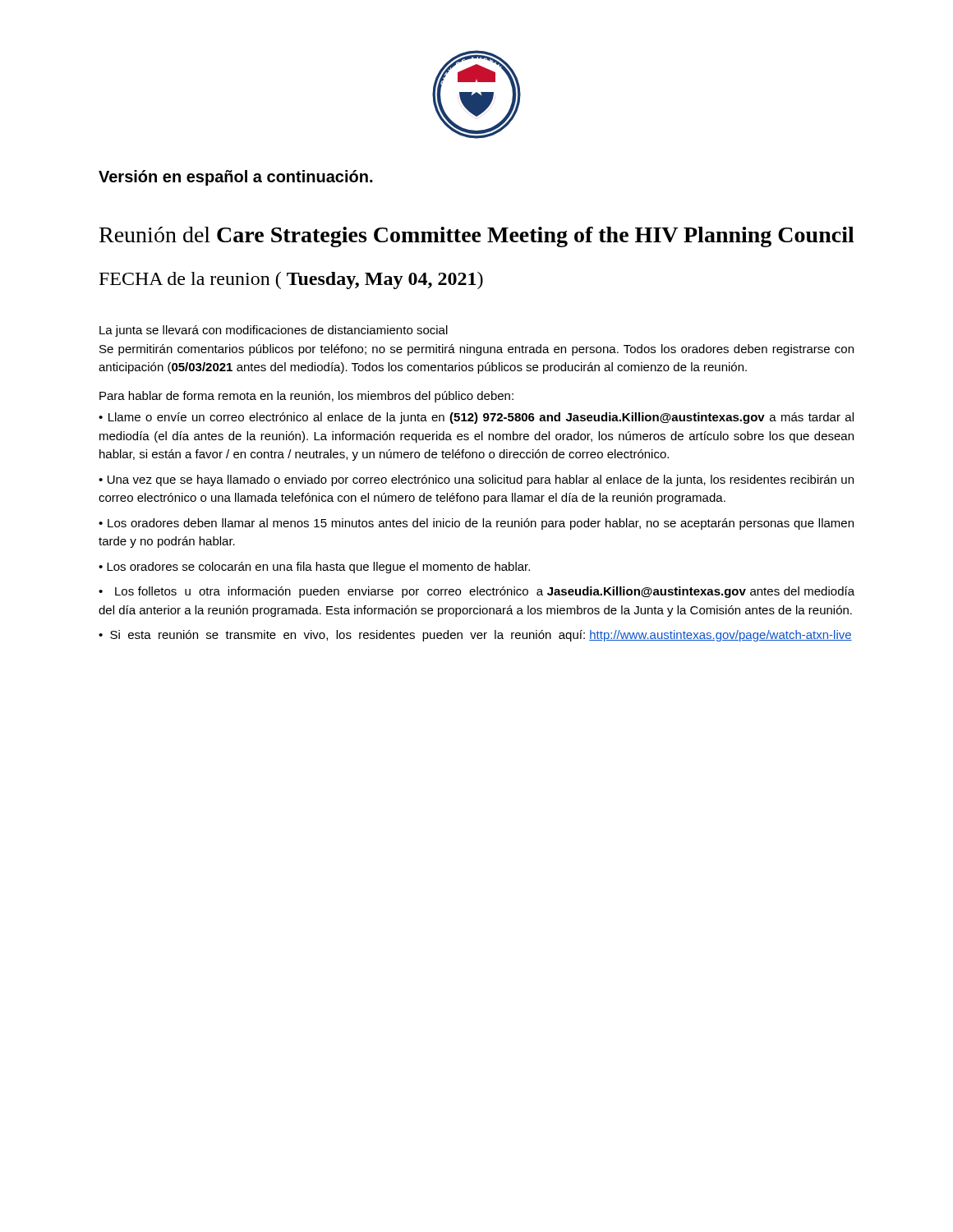
Task: Find the block on this page that starts "• Si esta reunión se transmite"
Action: pos(475,635)
